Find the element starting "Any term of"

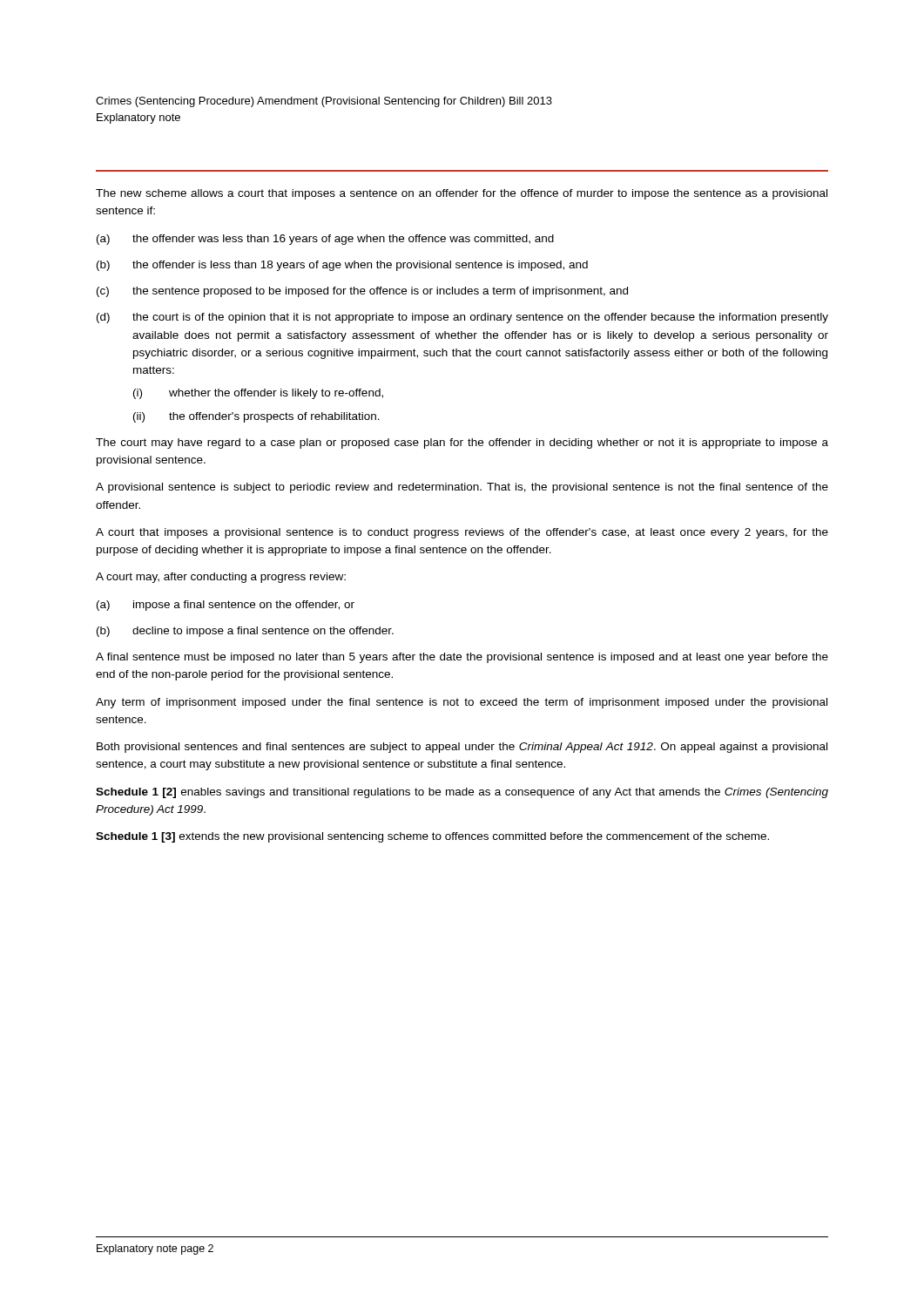pyautogui.click(x=462, y=710)
